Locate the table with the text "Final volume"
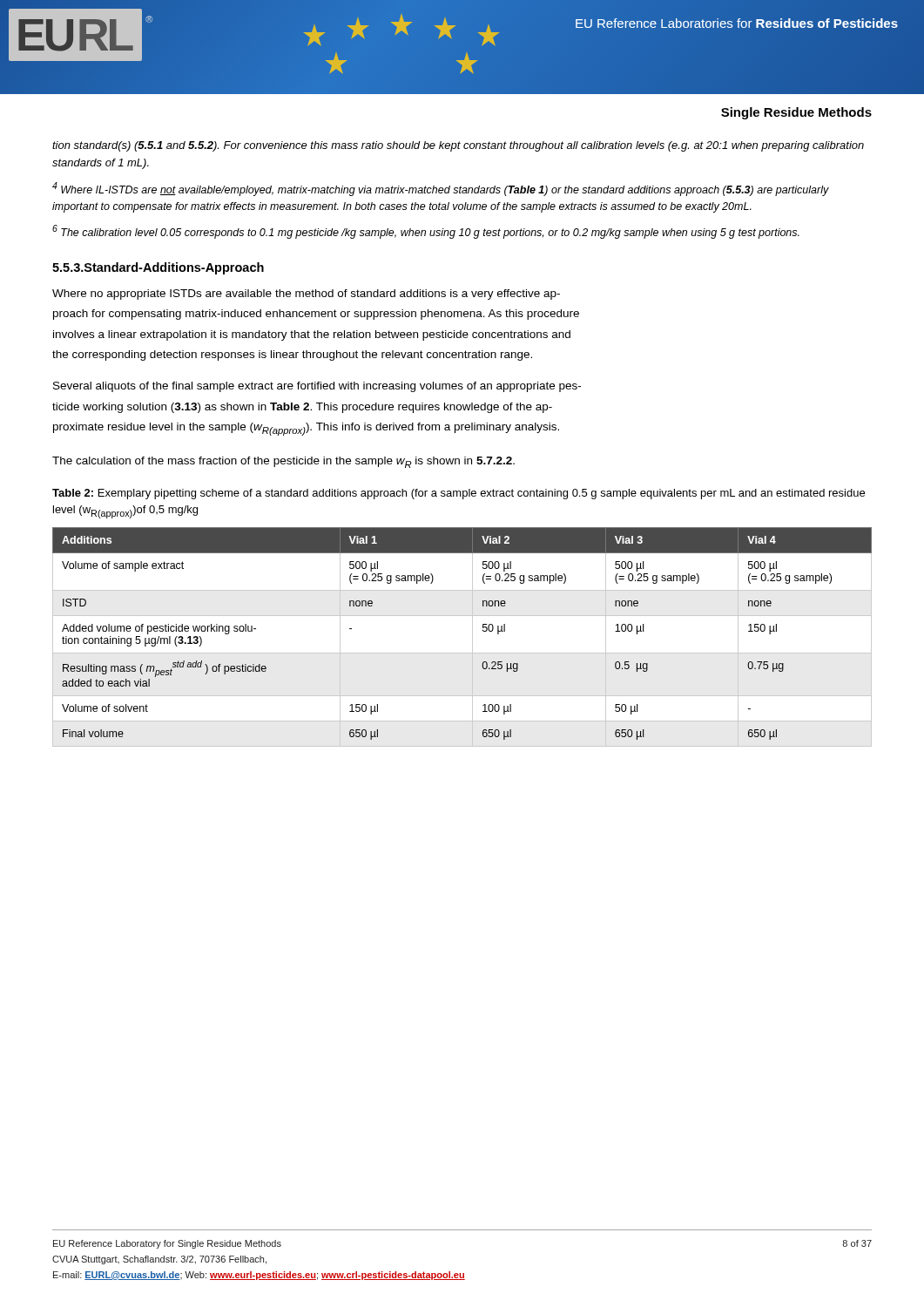This screenshot has height=1307, width=924. point(462,637)
